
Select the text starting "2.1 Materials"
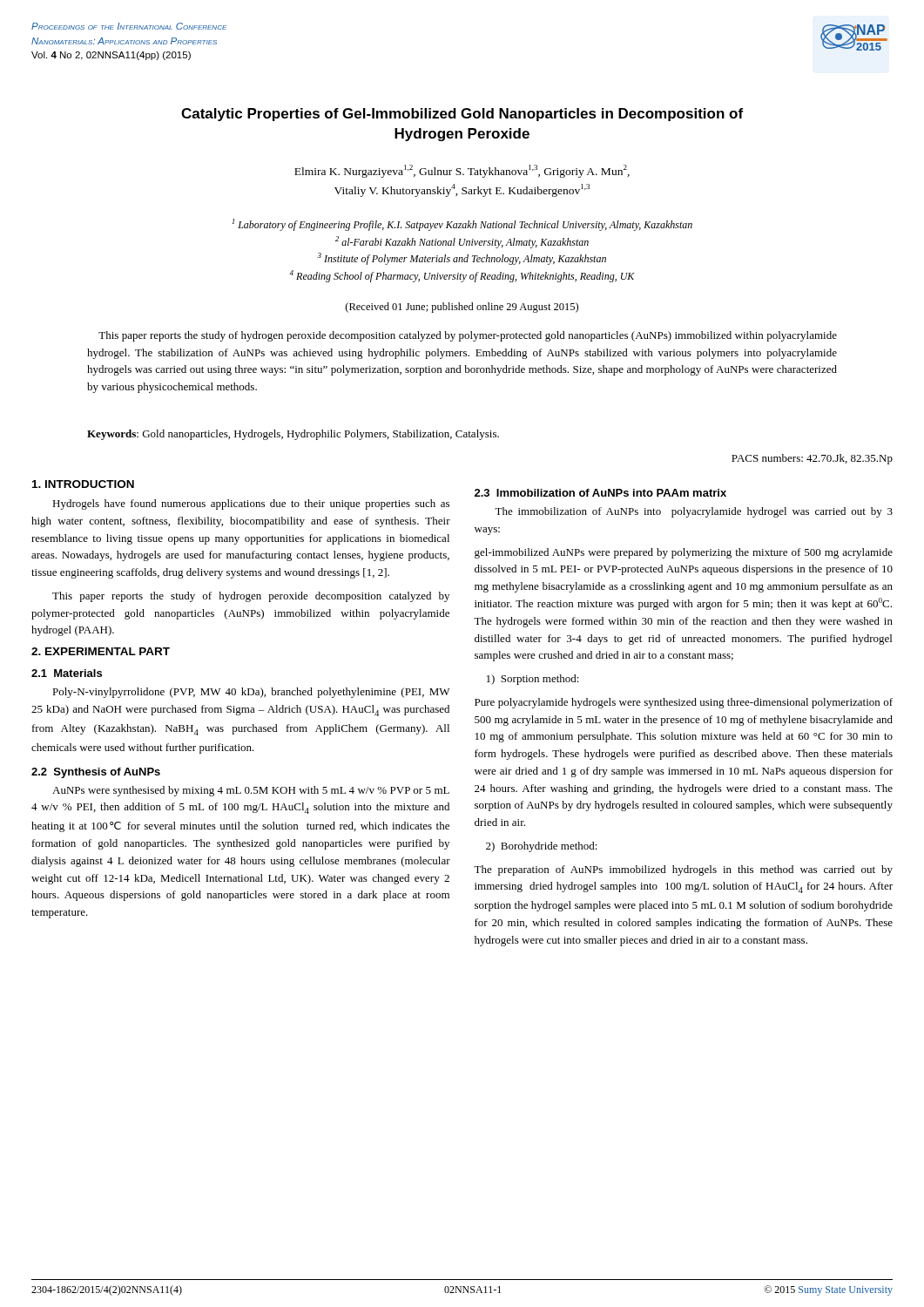point(67,673)
